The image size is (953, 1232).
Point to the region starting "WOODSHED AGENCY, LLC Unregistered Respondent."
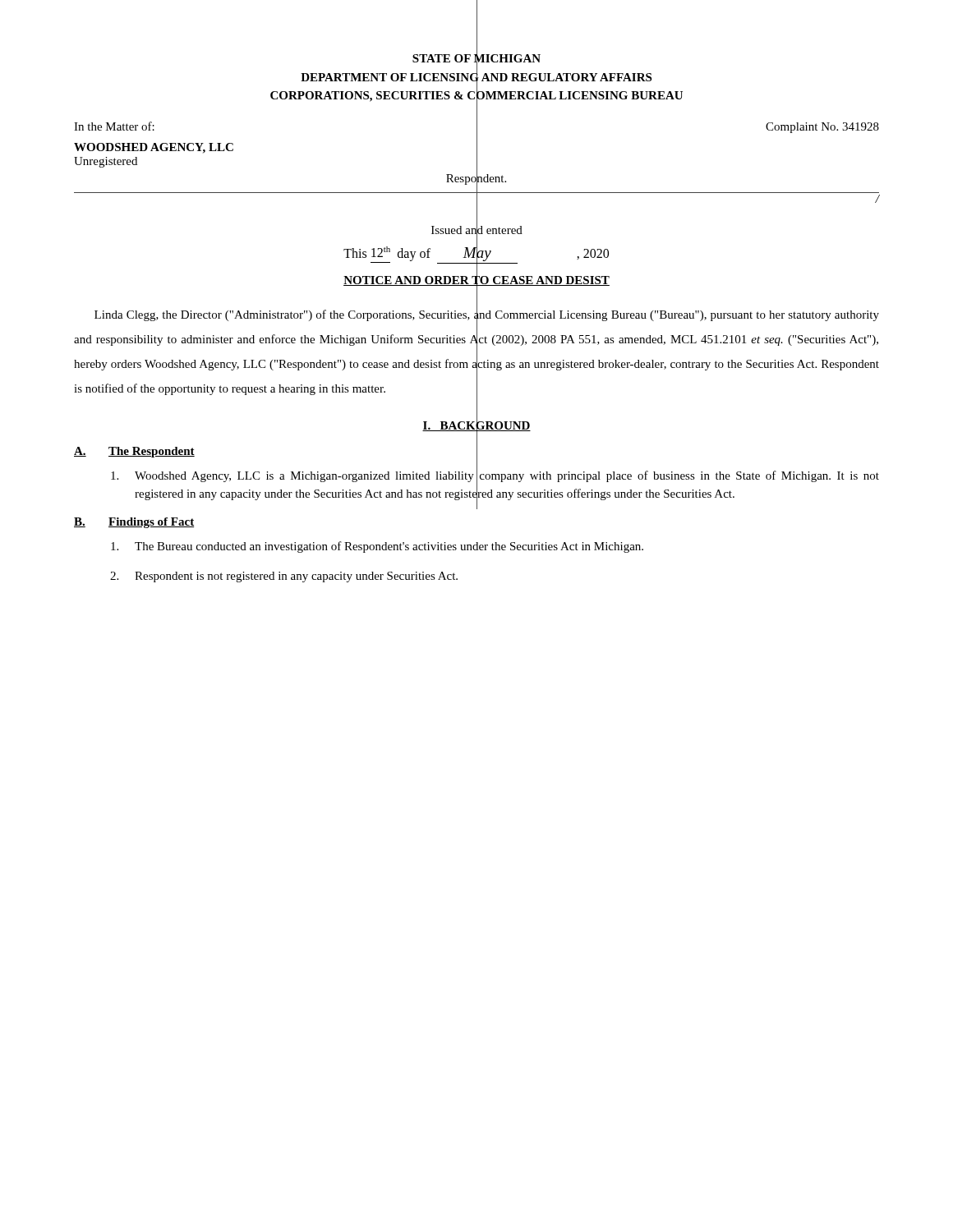click(x=476, y=163)
